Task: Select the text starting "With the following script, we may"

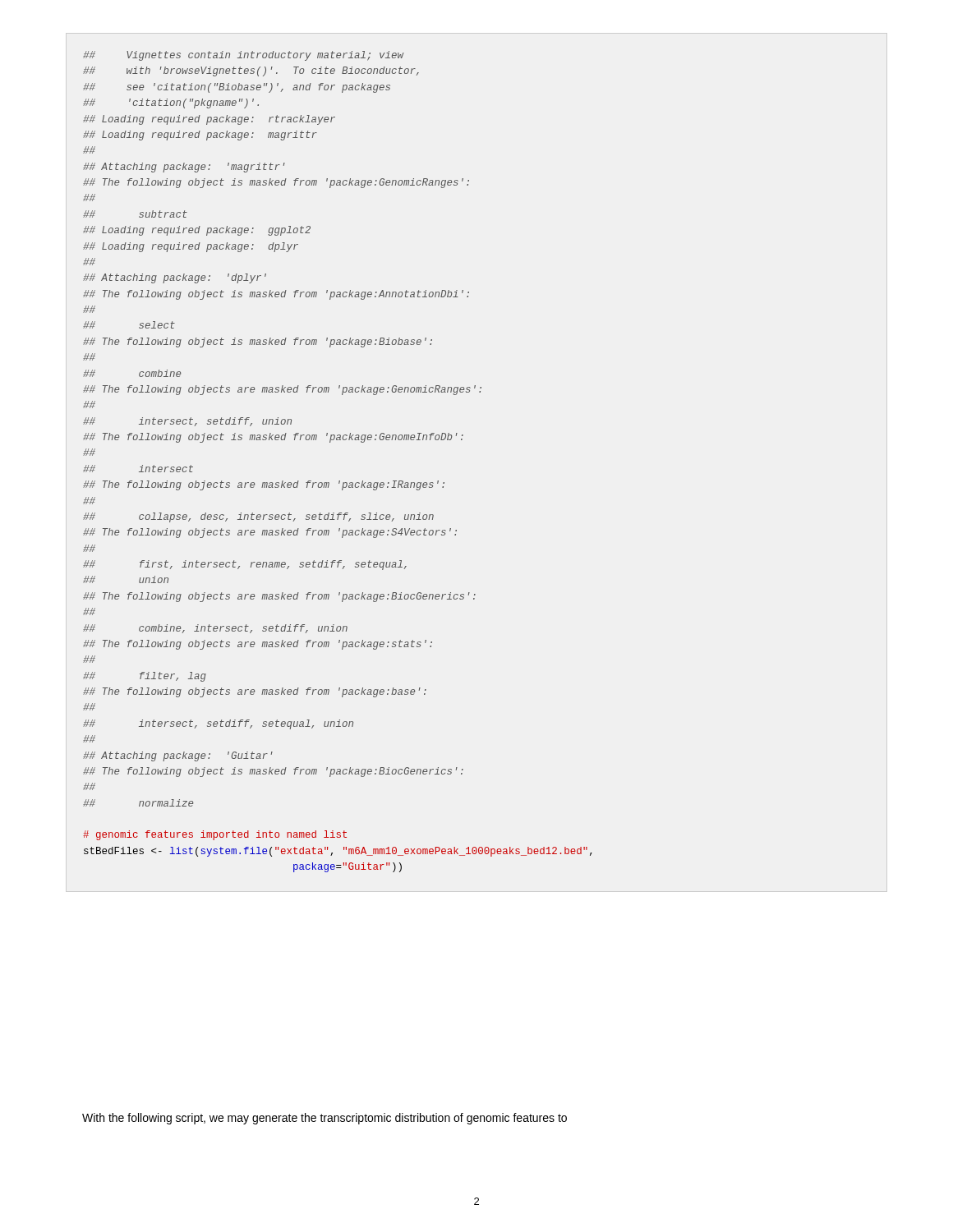Action: coord(325,1118)
